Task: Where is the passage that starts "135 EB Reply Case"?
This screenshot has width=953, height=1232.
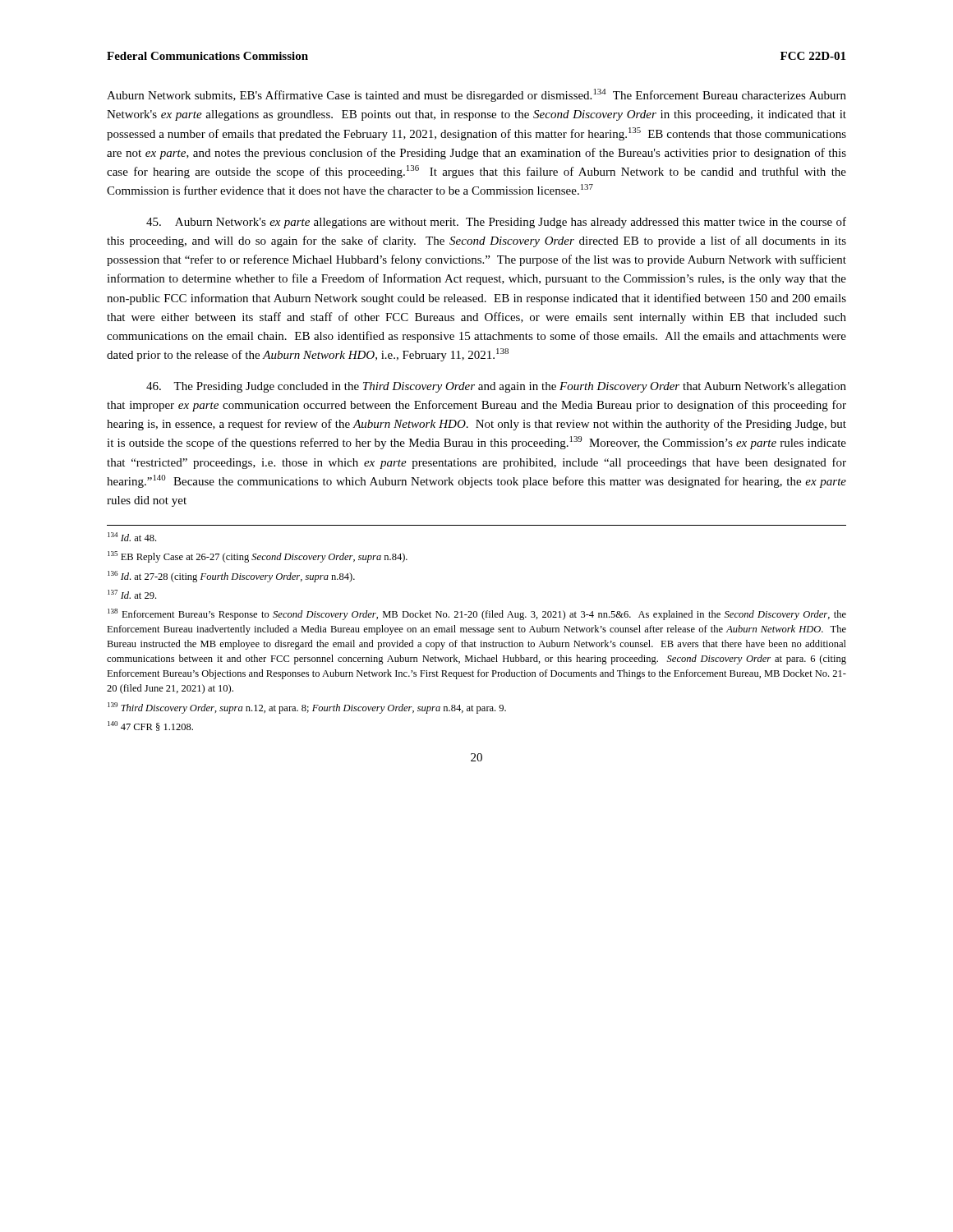Action: point(257,556)
